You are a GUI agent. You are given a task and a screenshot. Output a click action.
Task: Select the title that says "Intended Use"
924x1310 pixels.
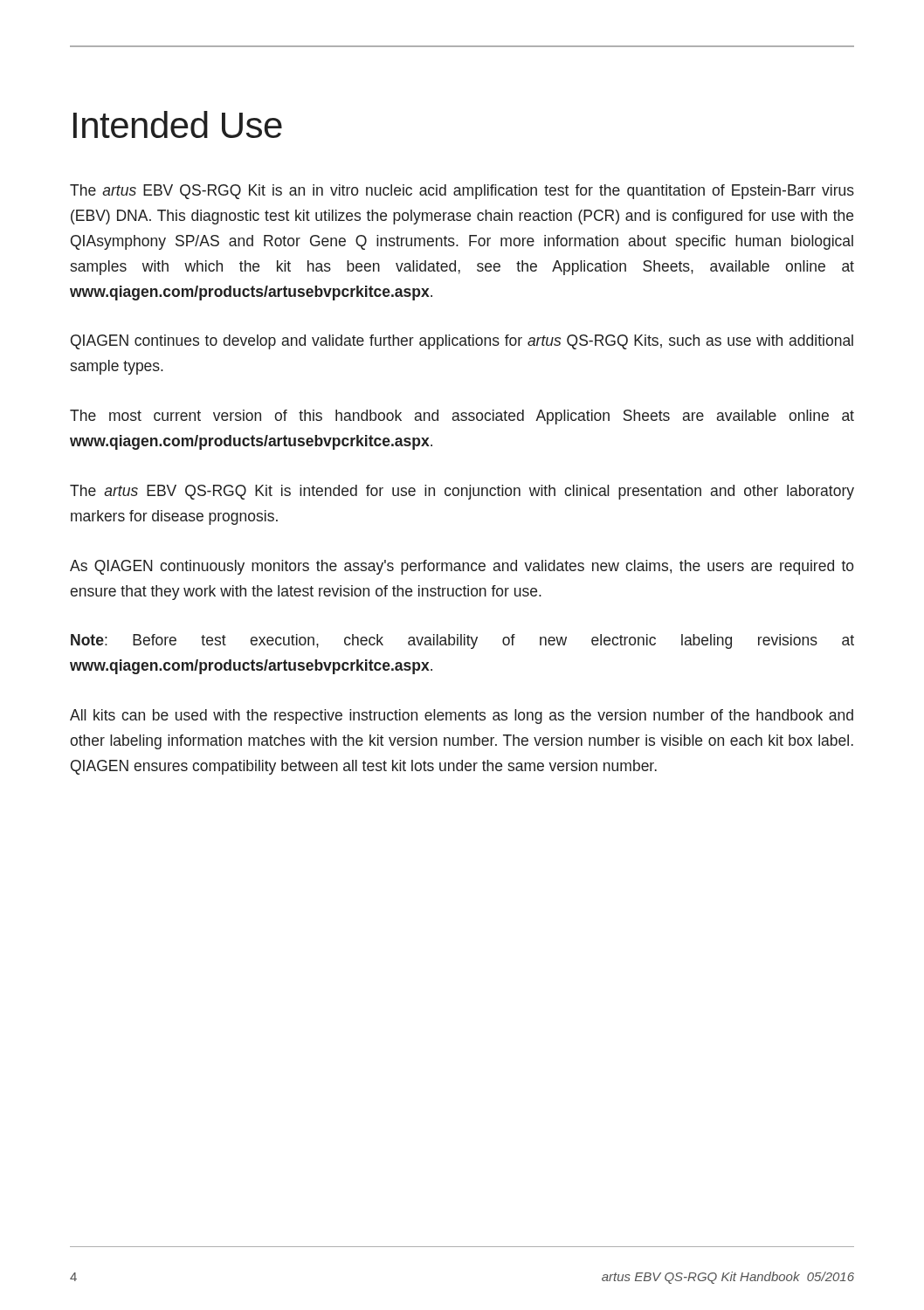click(176, 125)
